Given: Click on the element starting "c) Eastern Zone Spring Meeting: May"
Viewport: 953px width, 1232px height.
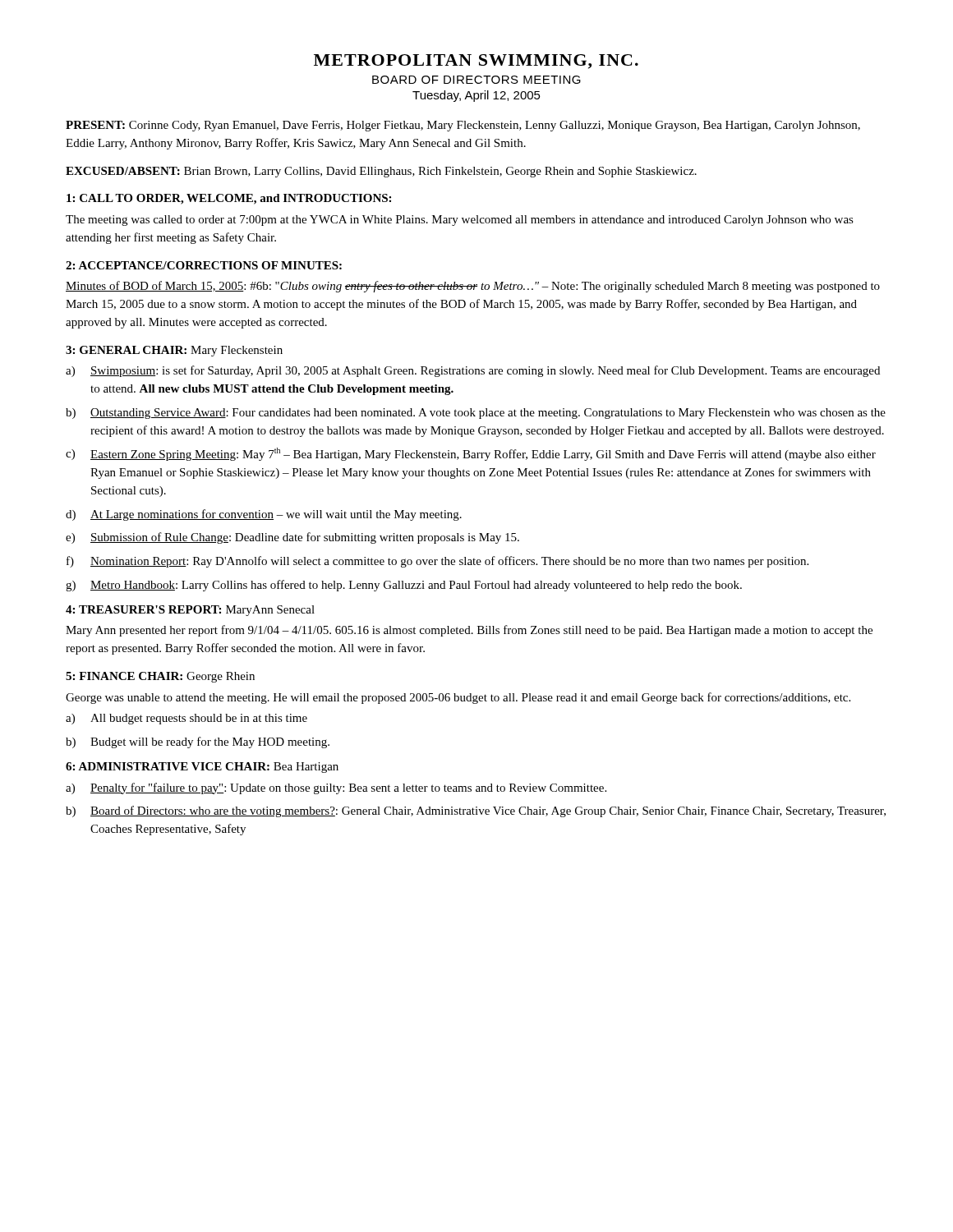Looking at the screenshot, I should point(476,473).
